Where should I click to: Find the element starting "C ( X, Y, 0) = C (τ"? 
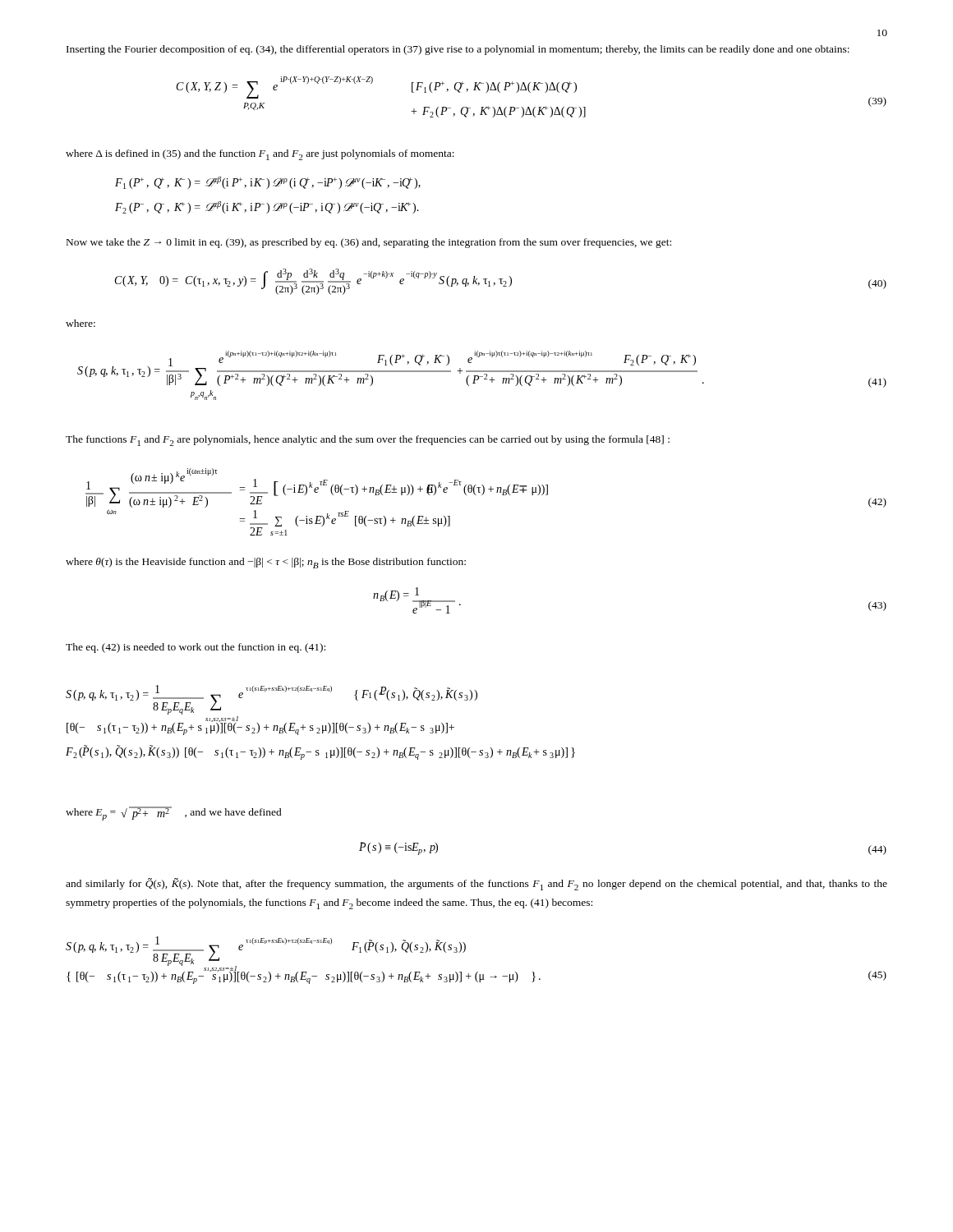pyautogui.click(x=476, y=283)
